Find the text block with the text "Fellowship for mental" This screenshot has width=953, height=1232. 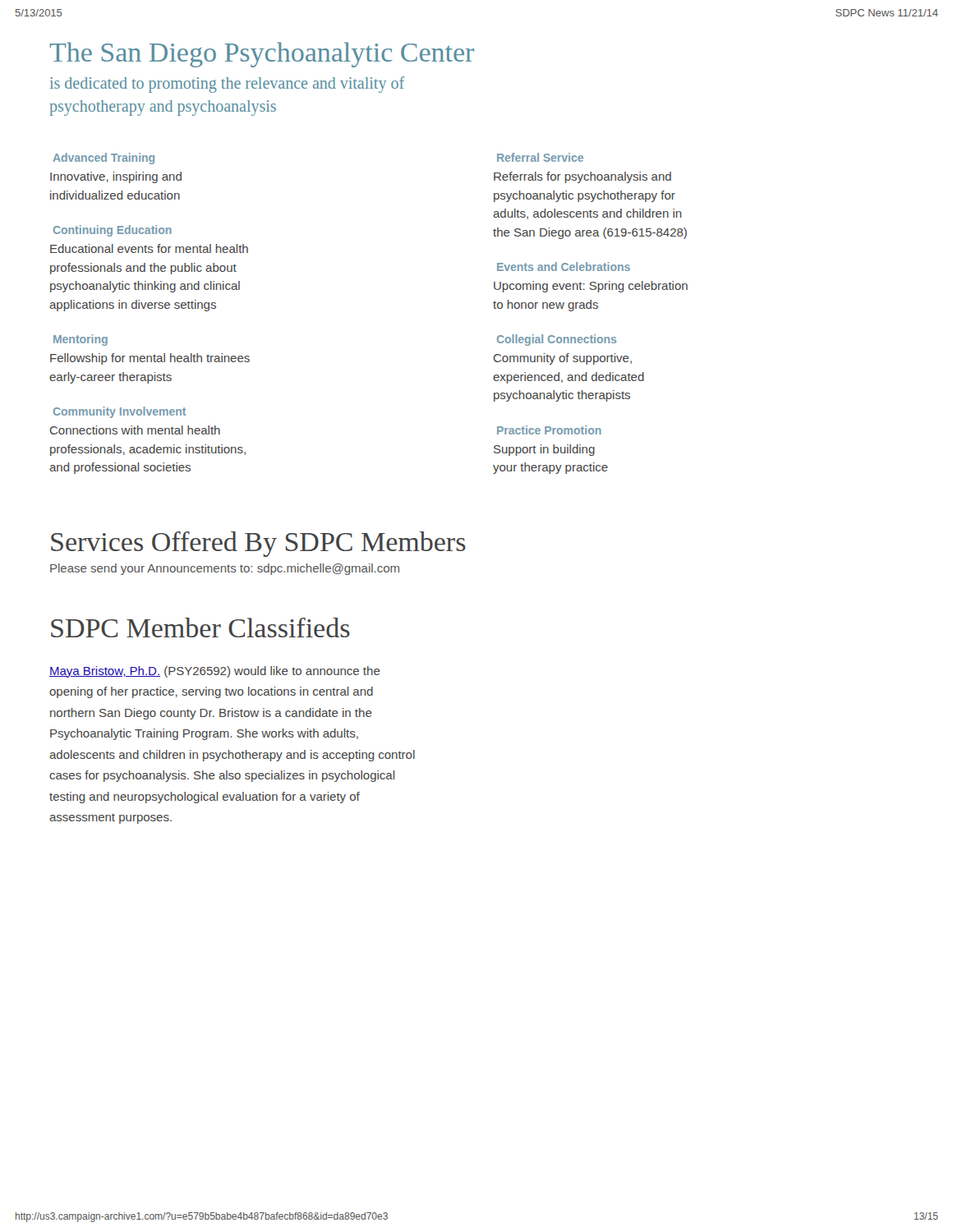coord(150,367)
